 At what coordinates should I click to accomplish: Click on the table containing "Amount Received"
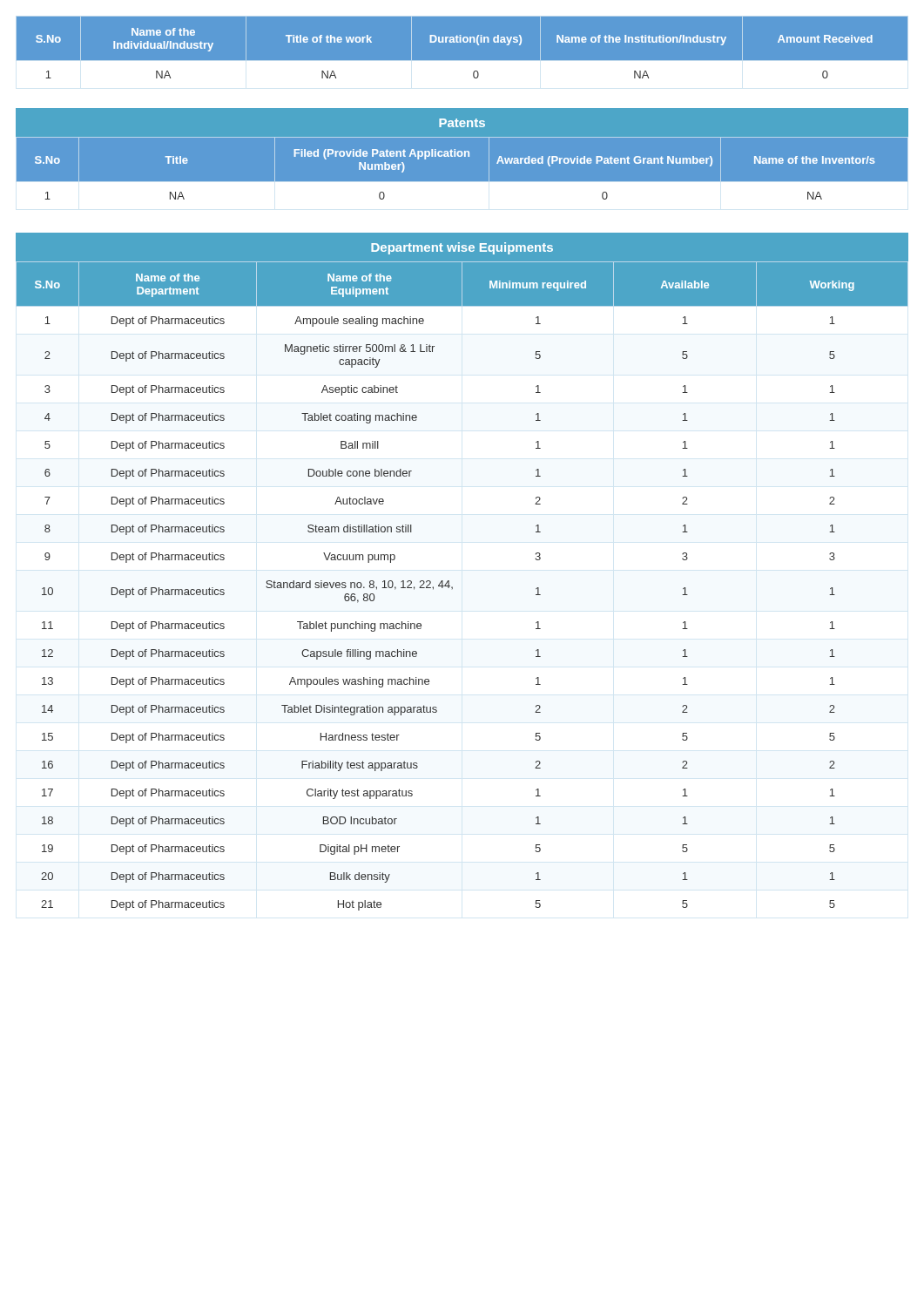[462, 52]
